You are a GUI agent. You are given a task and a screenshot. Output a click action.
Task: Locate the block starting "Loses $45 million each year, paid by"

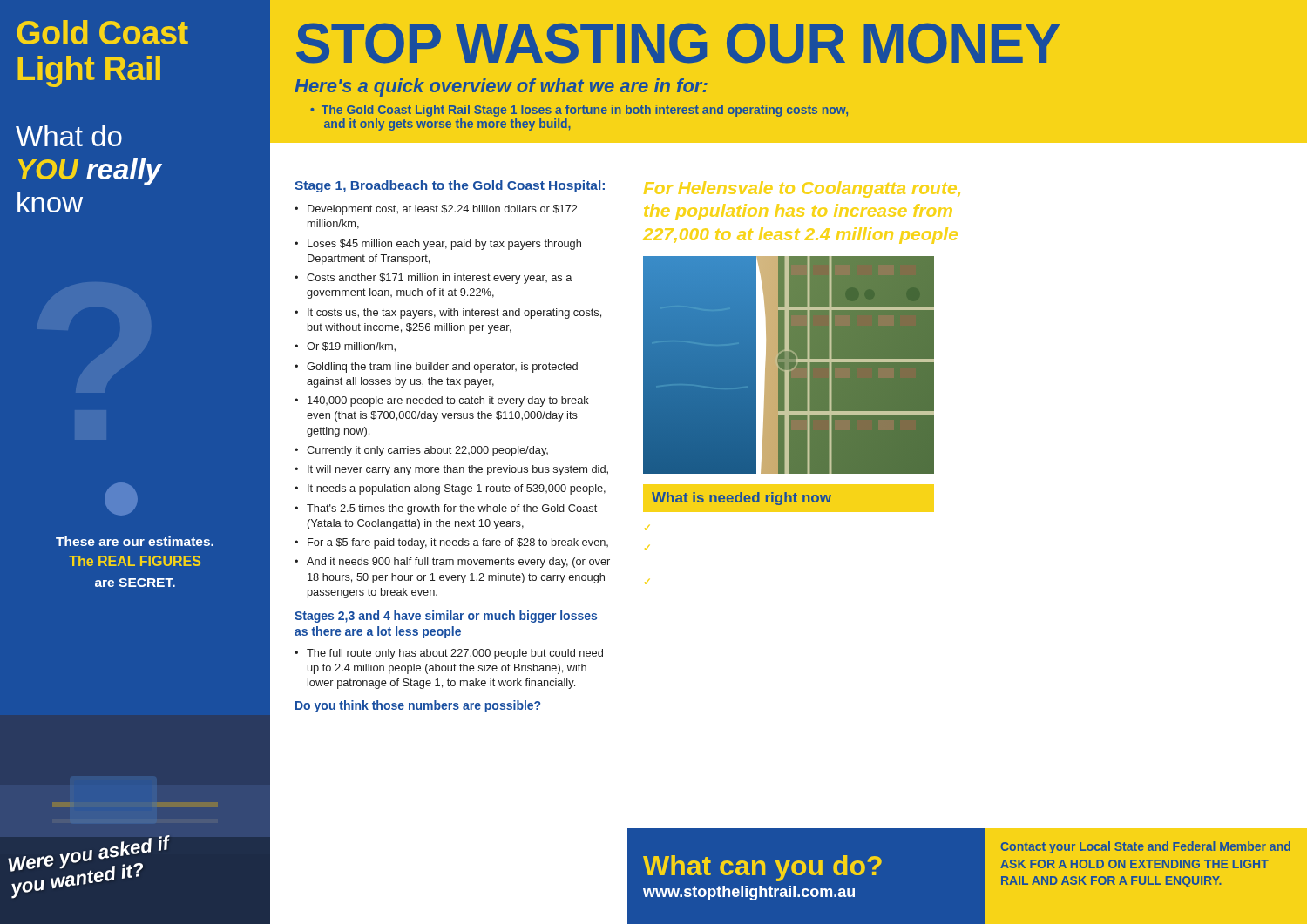tap(444, 251)
